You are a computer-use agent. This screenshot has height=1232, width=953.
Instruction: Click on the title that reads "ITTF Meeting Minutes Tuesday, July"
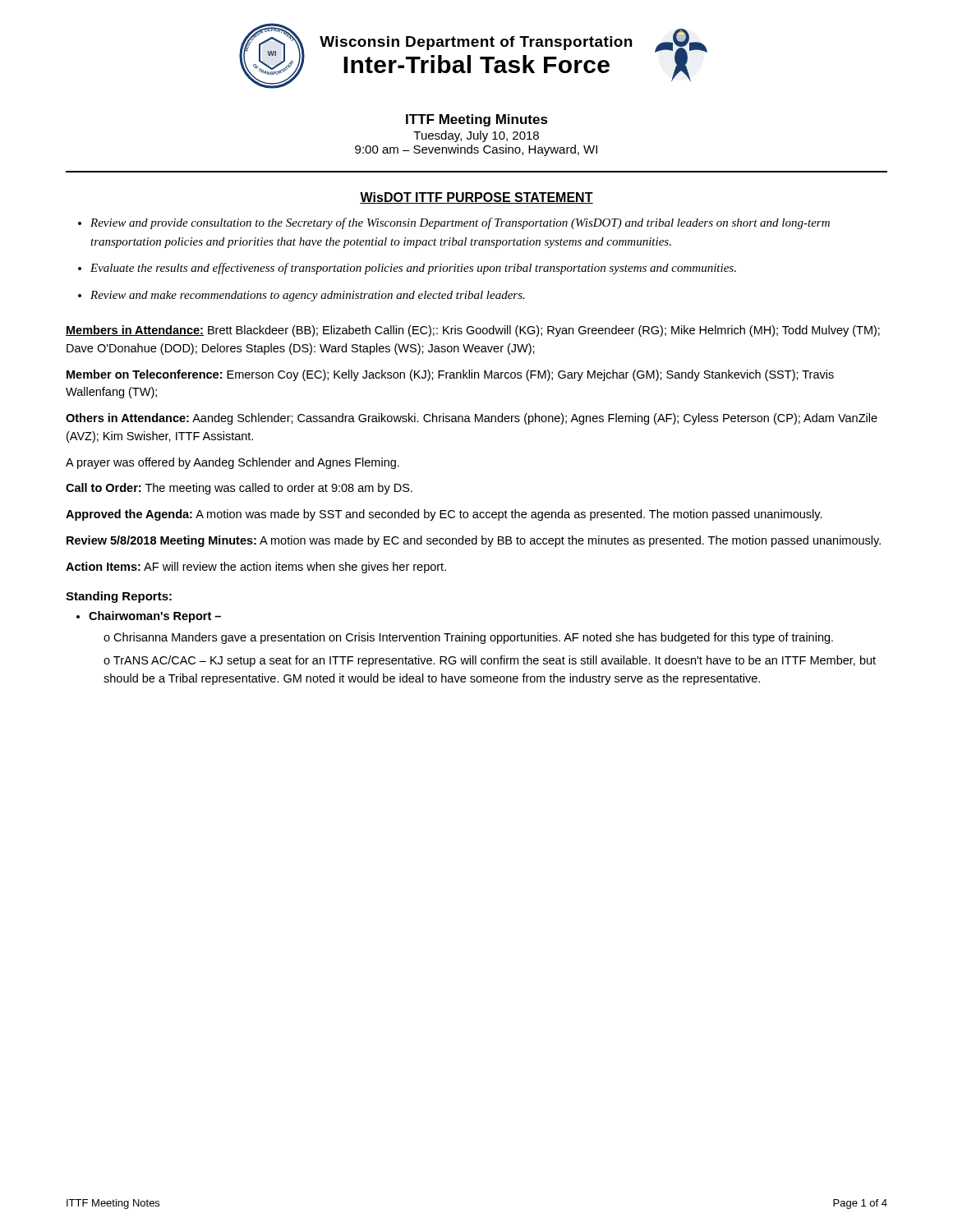coord(476,134)
